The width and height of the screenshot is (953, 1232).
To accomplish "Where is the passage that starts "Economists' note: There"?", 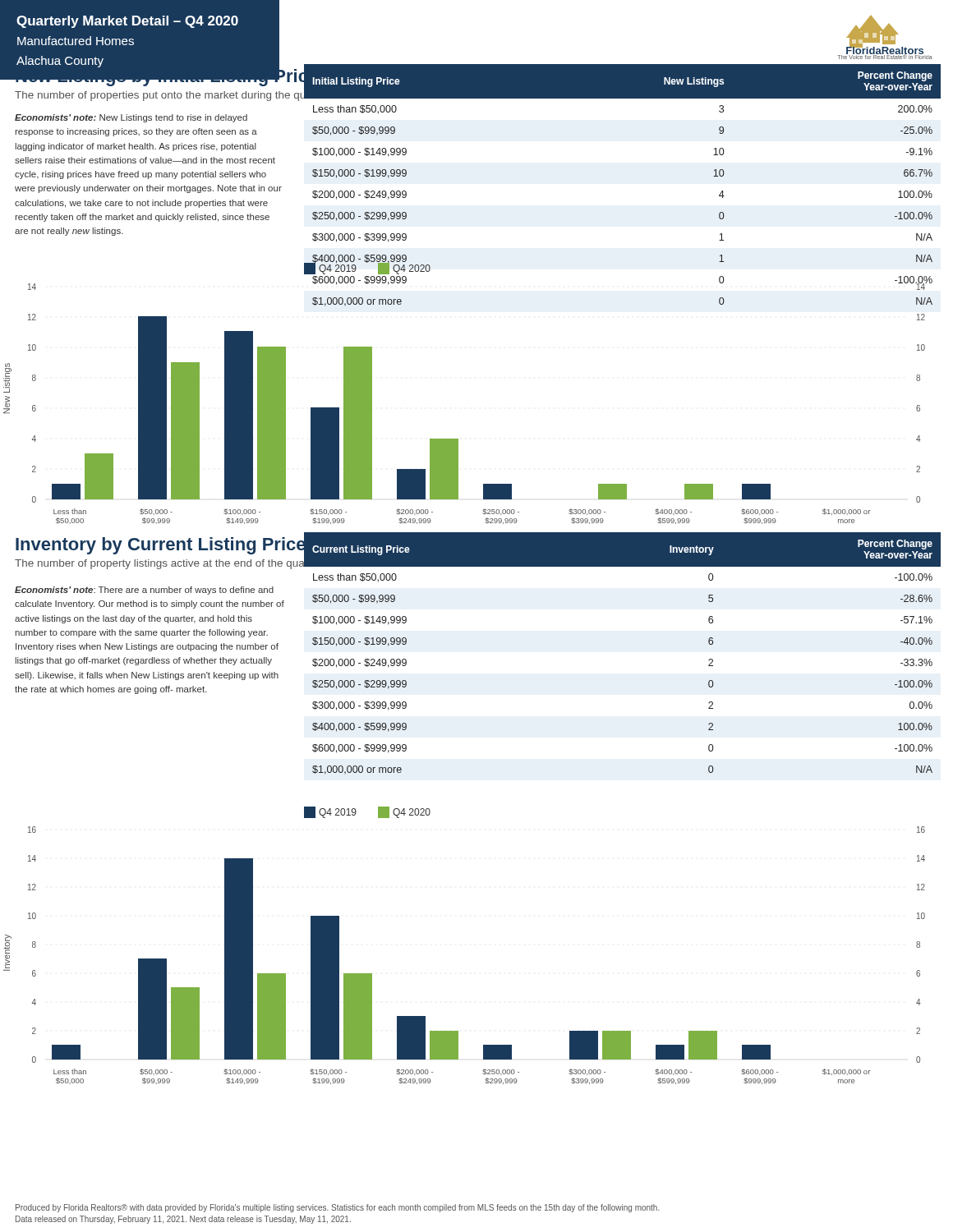I will 149,639.
